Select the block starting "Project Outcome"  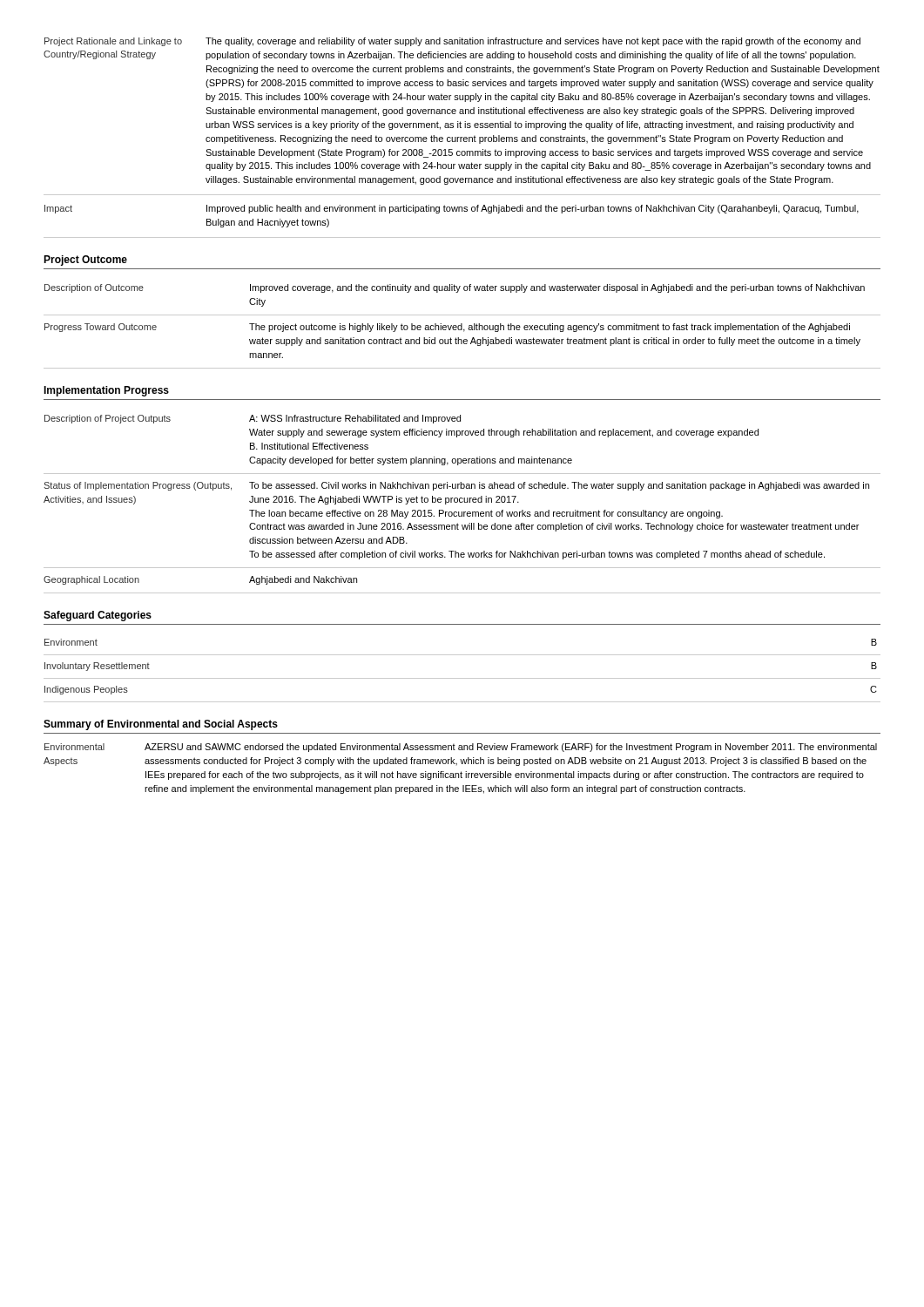[x=85, y=260]
